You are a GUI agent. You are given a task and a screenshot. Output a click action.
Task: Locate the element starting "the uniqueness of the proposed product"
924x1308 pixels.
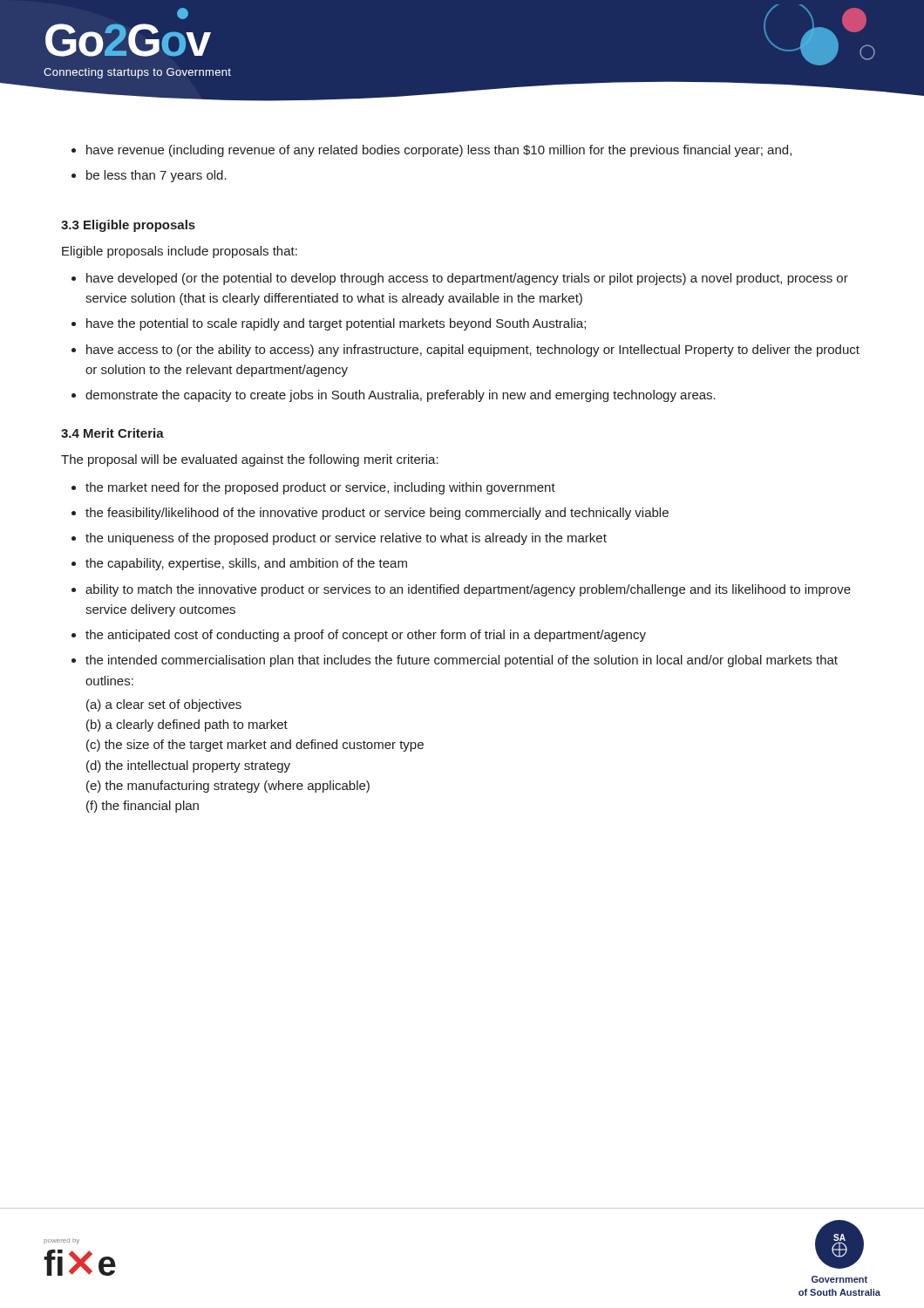coord(462,538)
